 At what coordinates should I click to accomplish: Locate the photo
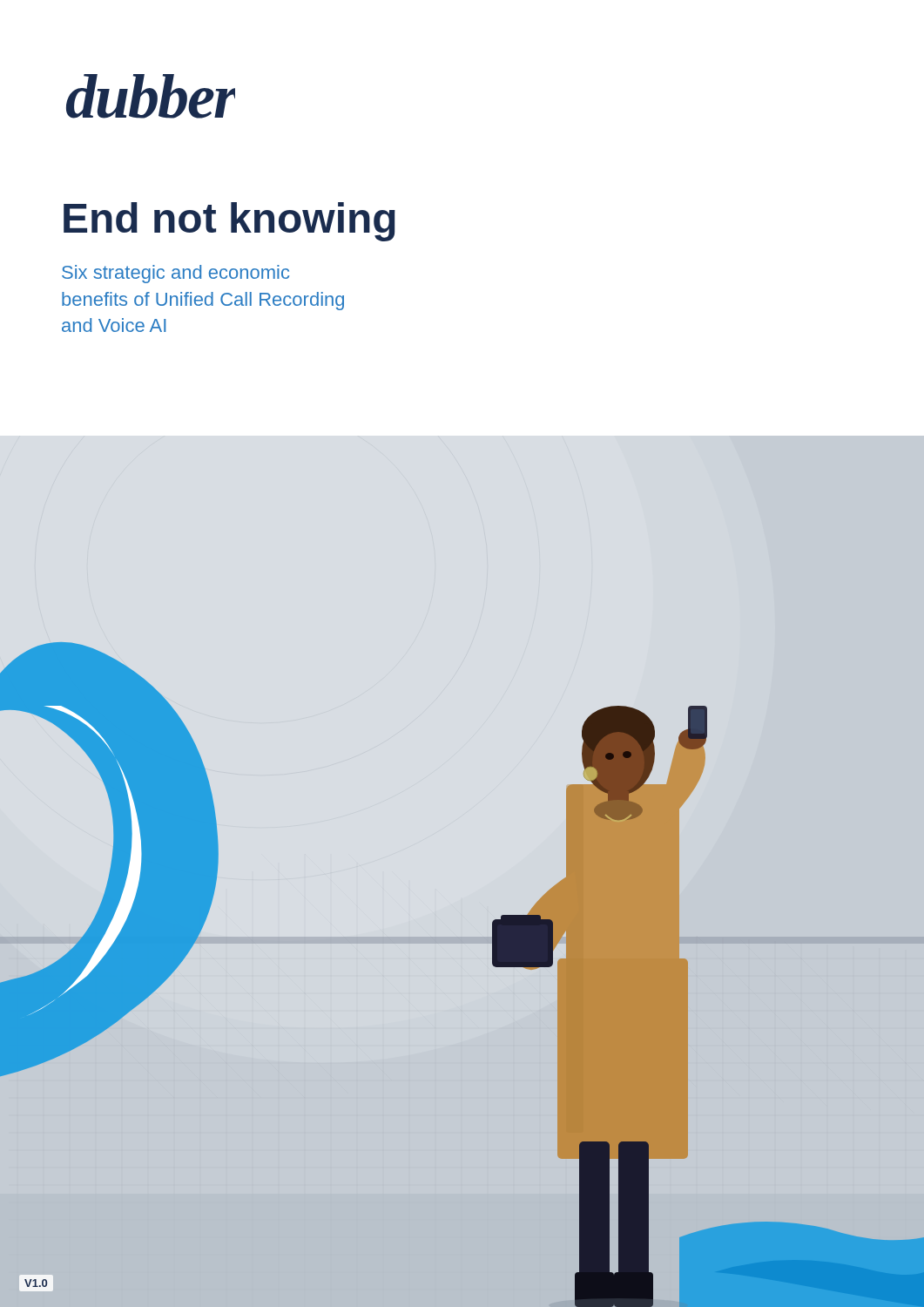462,871
